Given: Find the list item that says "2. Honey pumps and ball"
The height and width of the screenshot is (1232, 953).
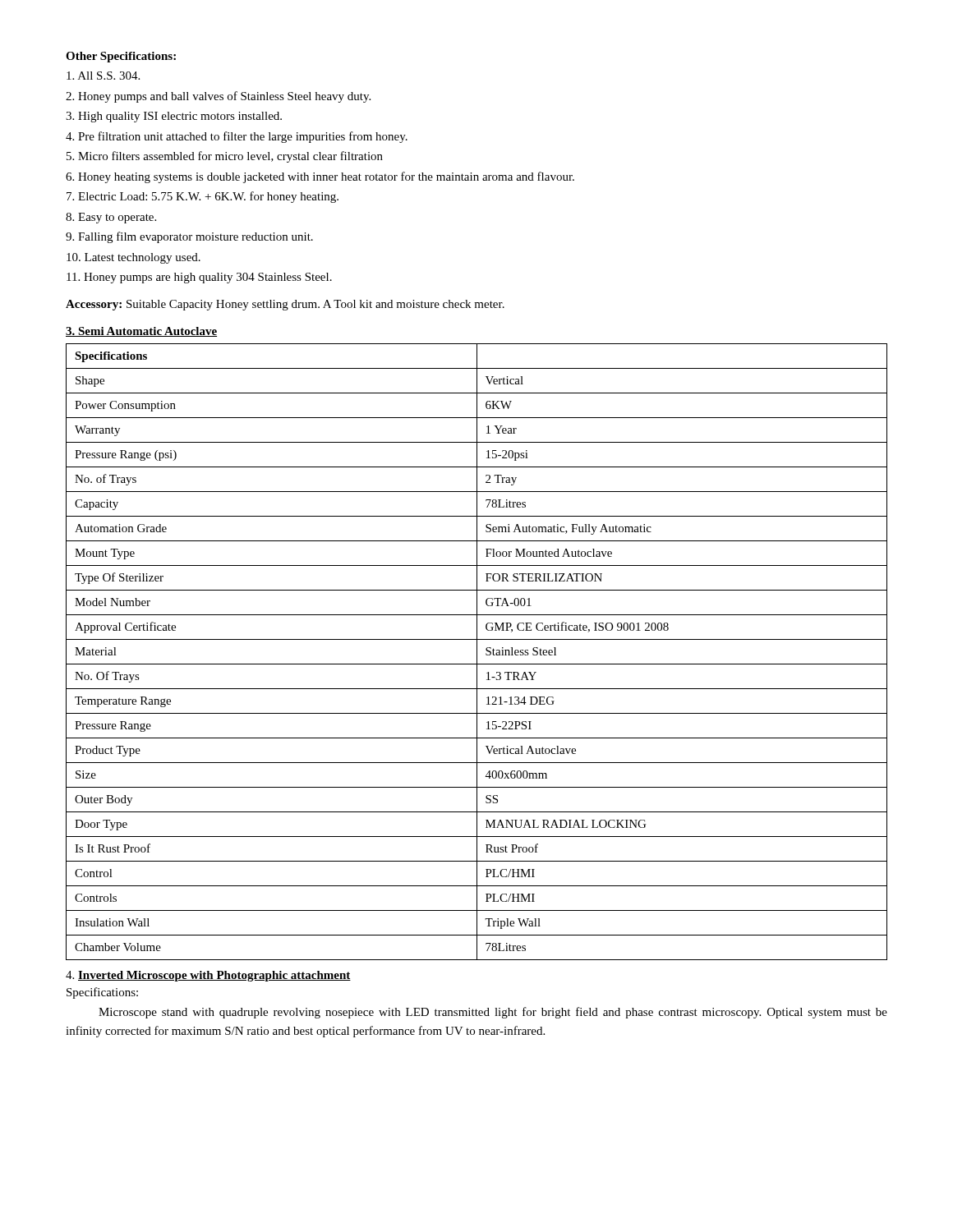Looking at the screenshot, I should click(x=219, y=96).
